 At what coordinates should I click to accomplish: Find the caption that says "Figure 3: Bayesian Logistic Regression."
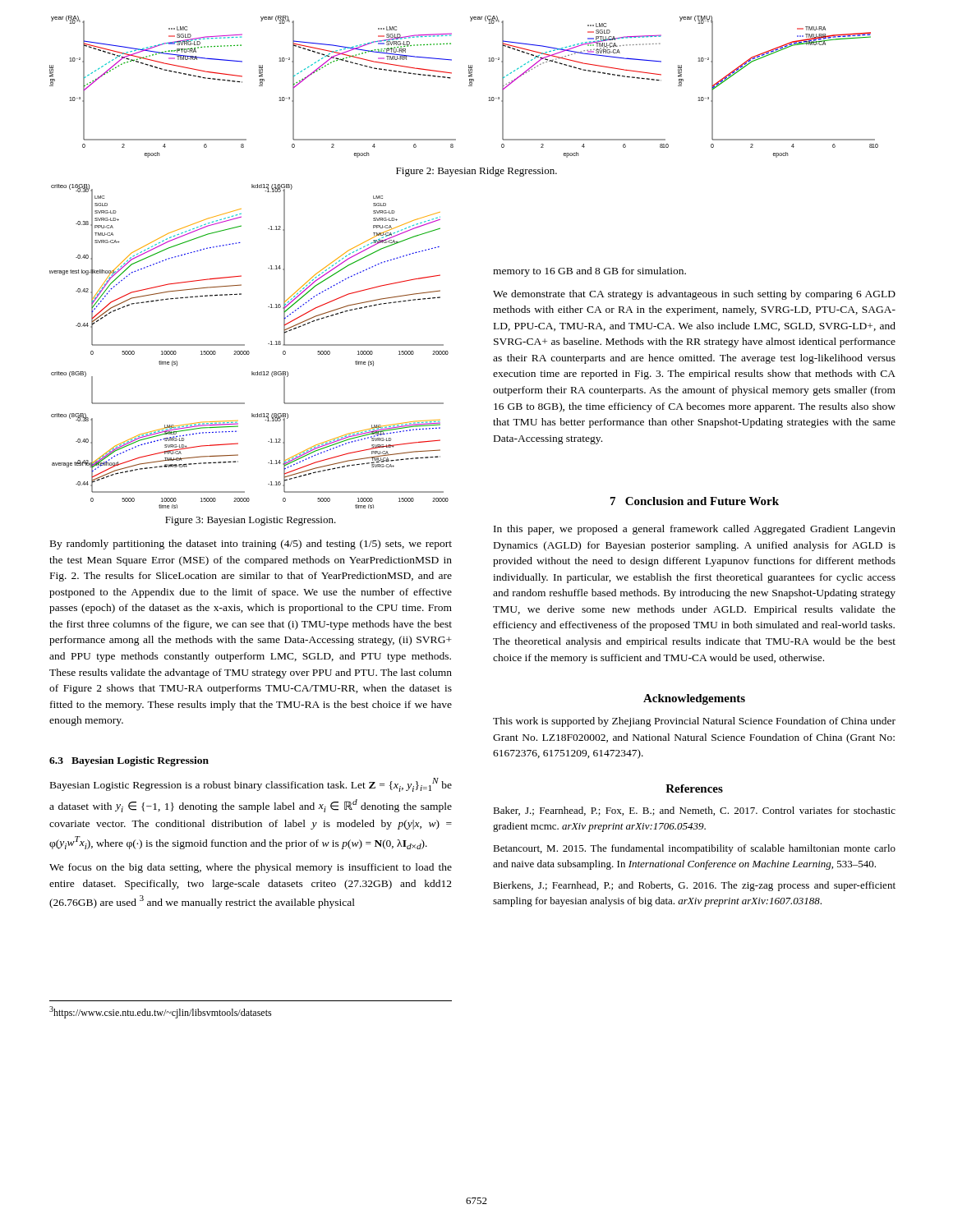(x=251, y=520)
